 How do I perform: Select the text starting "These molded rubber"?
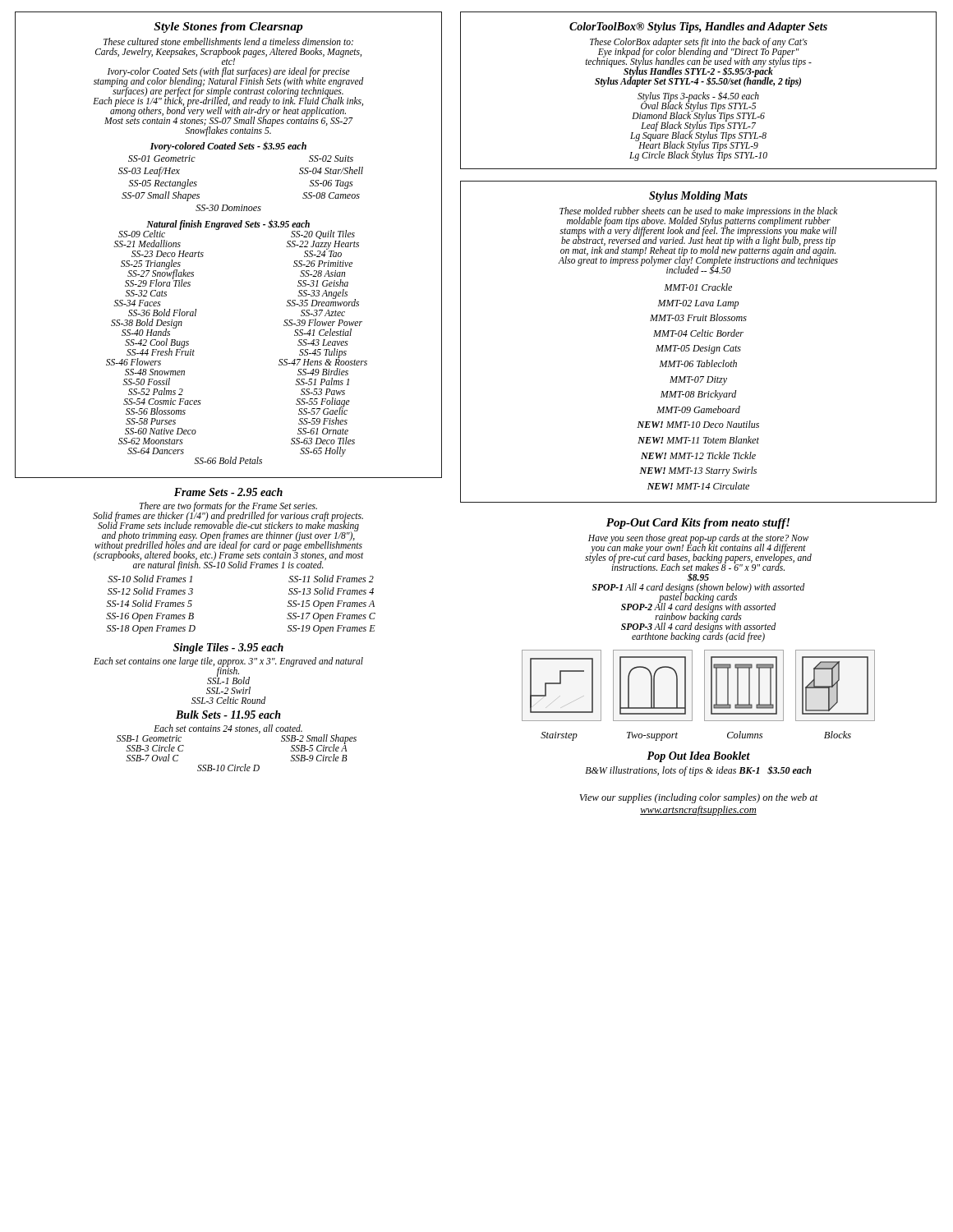(698, 241)
